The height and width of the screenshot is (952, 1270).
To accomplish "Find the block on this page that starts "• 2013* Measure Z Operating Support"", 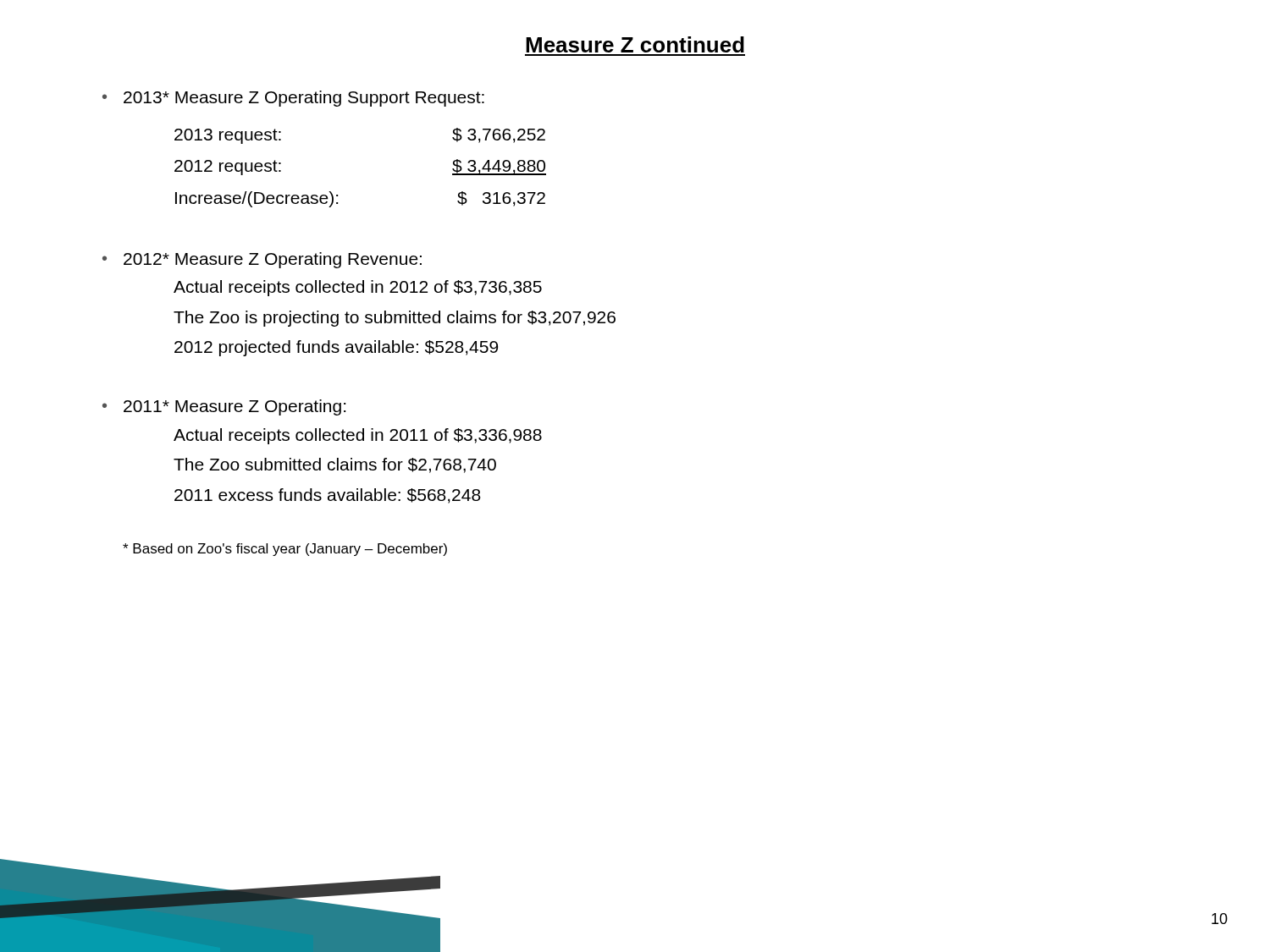I will tap(293, 99).
